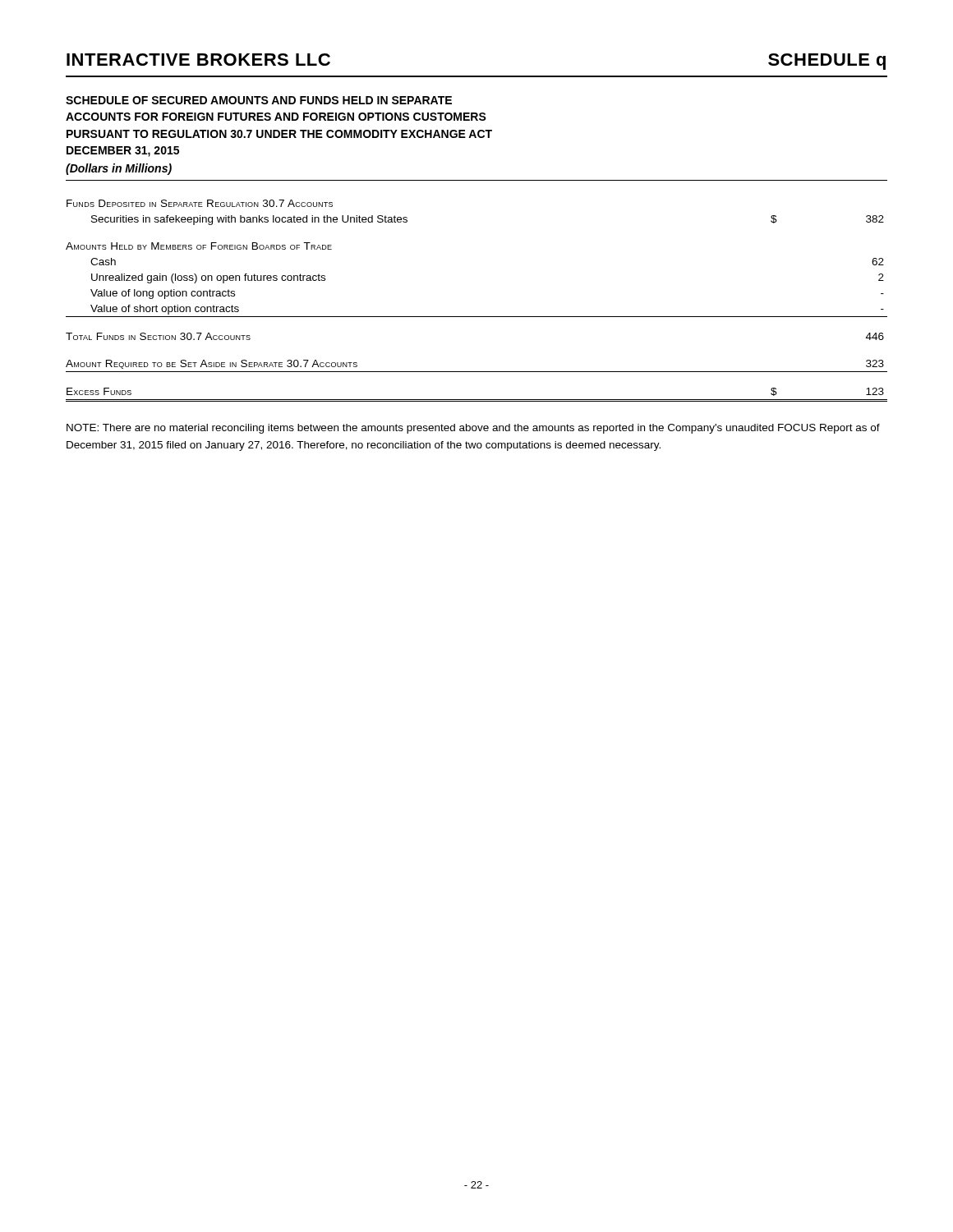Screen dimensions: 1232x953
Task: Find the text block with the text "NOTE: There are no material reconciling items"
Action: [473, 436]
